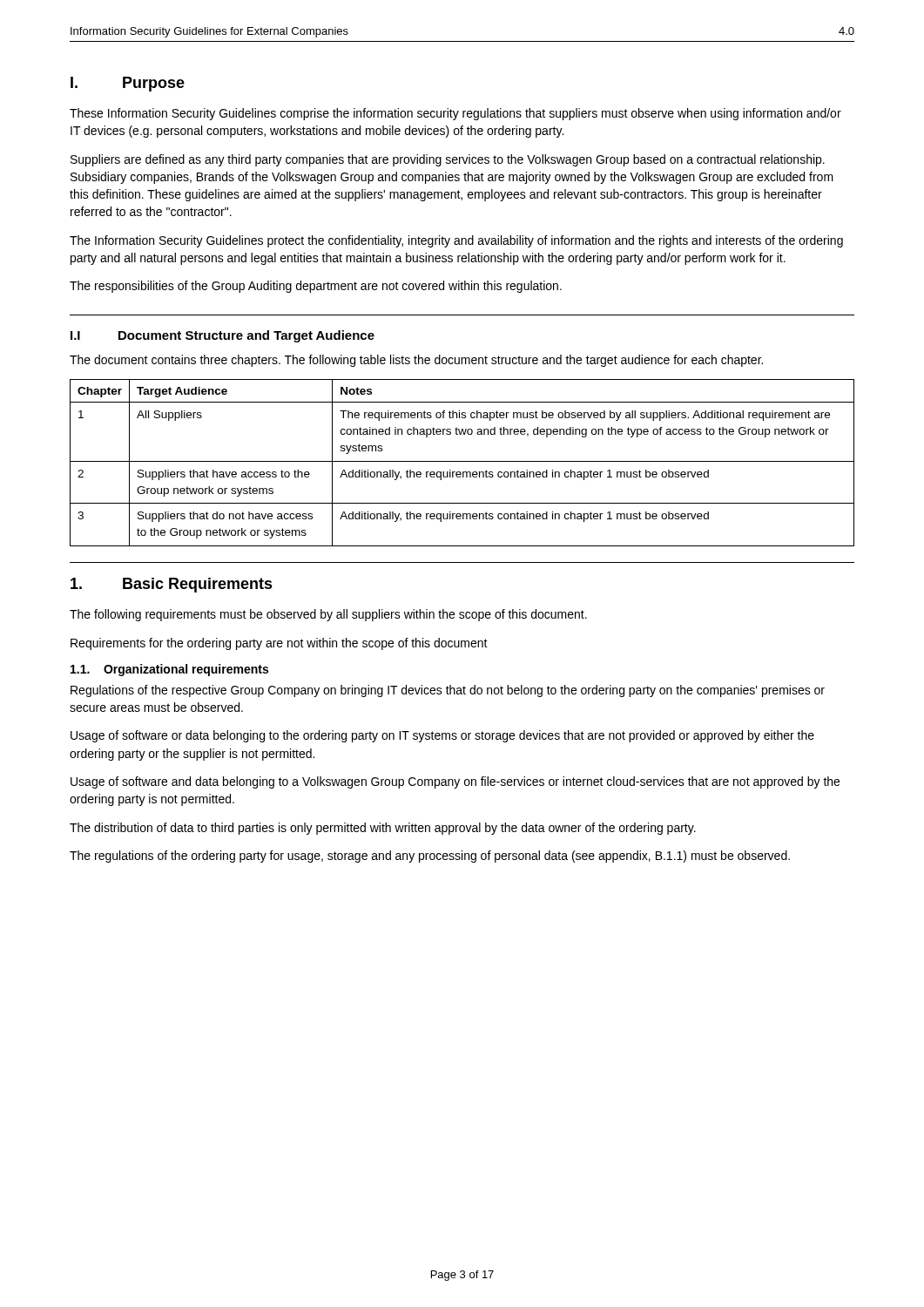Select the table that reads "Additionally, the requirements contained"

click(462, 463)
